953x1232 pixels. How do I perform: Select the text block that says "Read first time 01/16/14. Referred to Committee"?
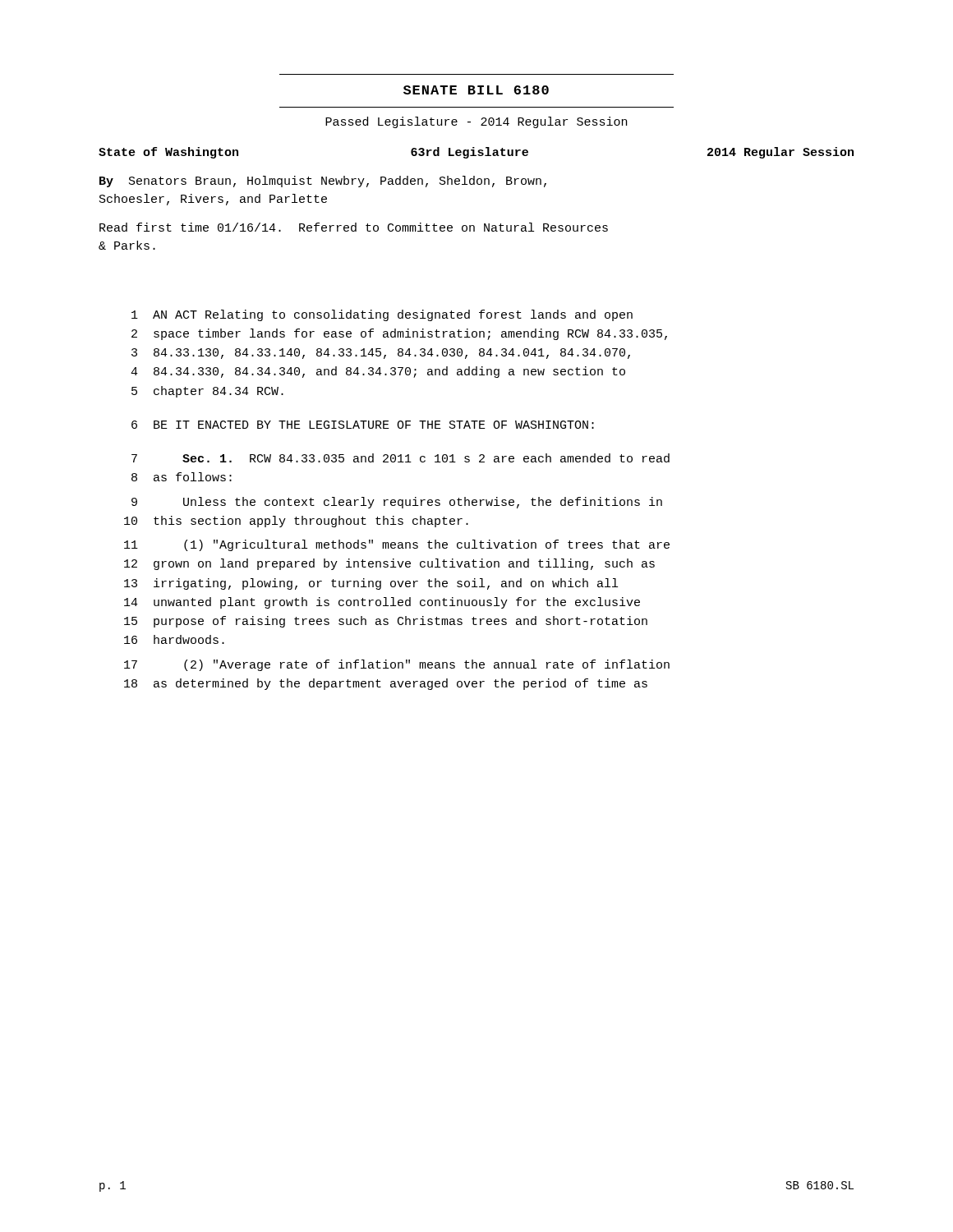tap(354, 238)
